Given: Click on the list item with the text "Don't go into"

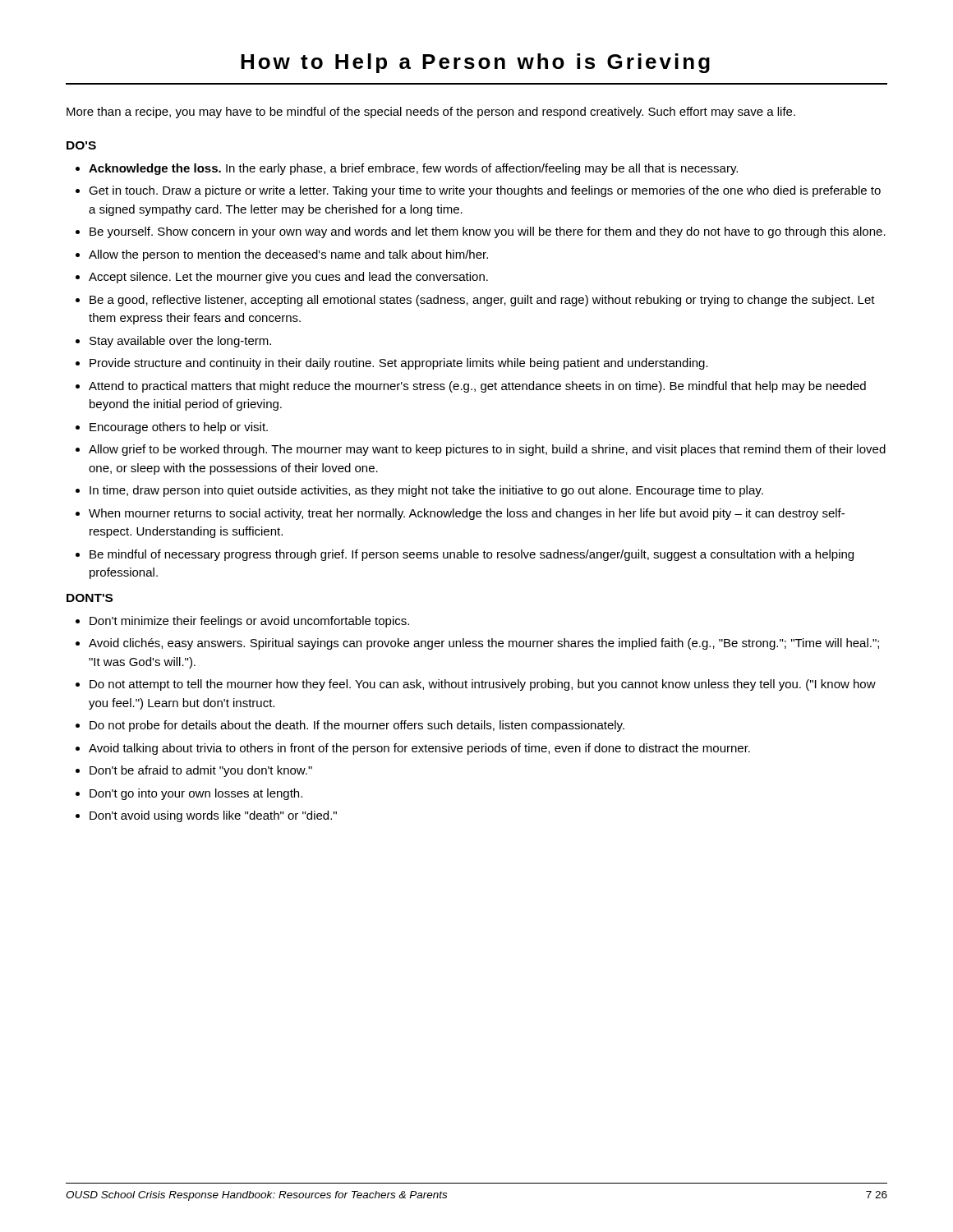Looking at the screenshot, I should point(196,793).
